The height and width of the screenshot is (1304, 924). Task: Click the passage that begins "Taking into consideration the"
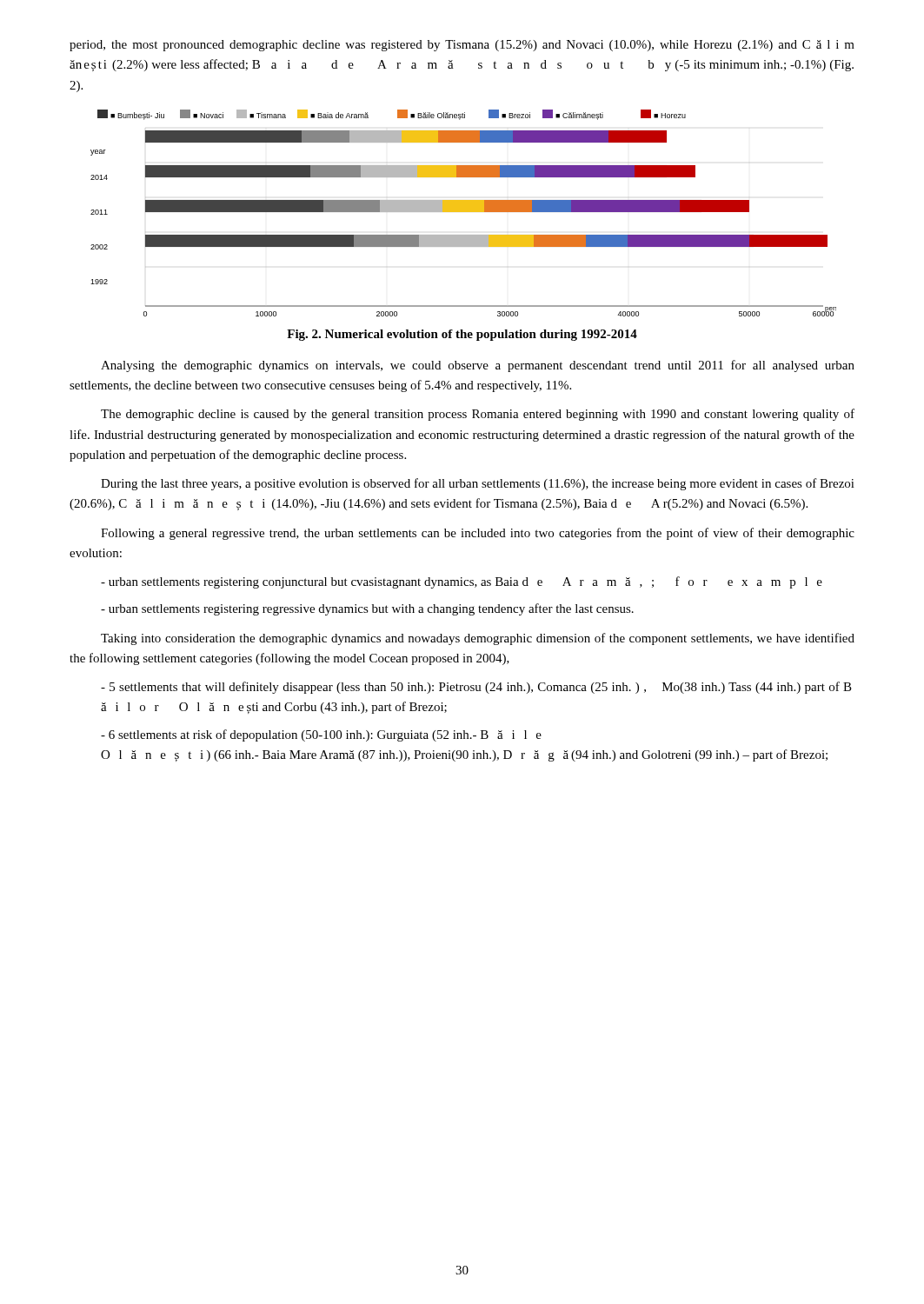[462, 648]
